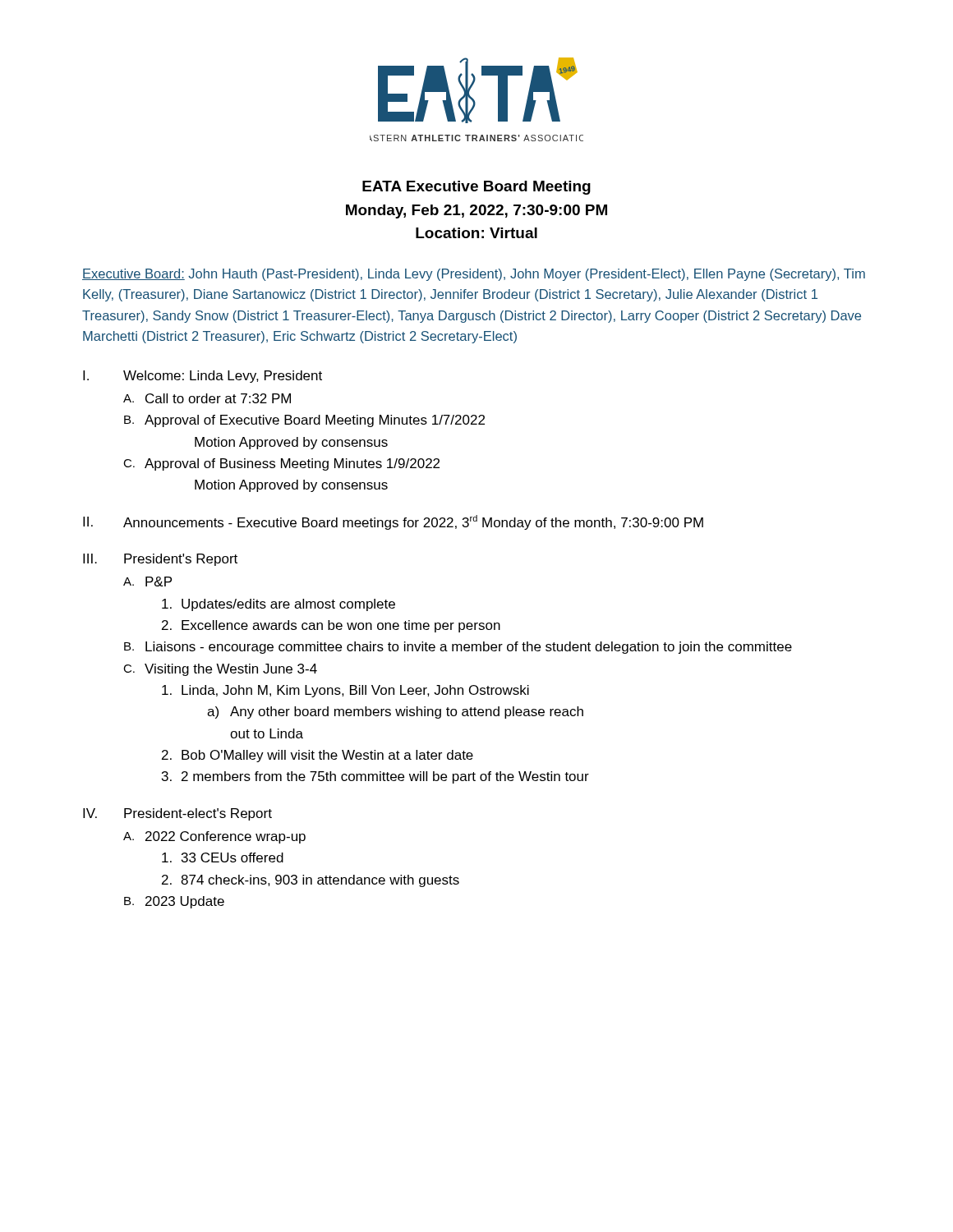The width and height of the screenshot is (953, 1232).
Task: Find the title
Action: 476,210
